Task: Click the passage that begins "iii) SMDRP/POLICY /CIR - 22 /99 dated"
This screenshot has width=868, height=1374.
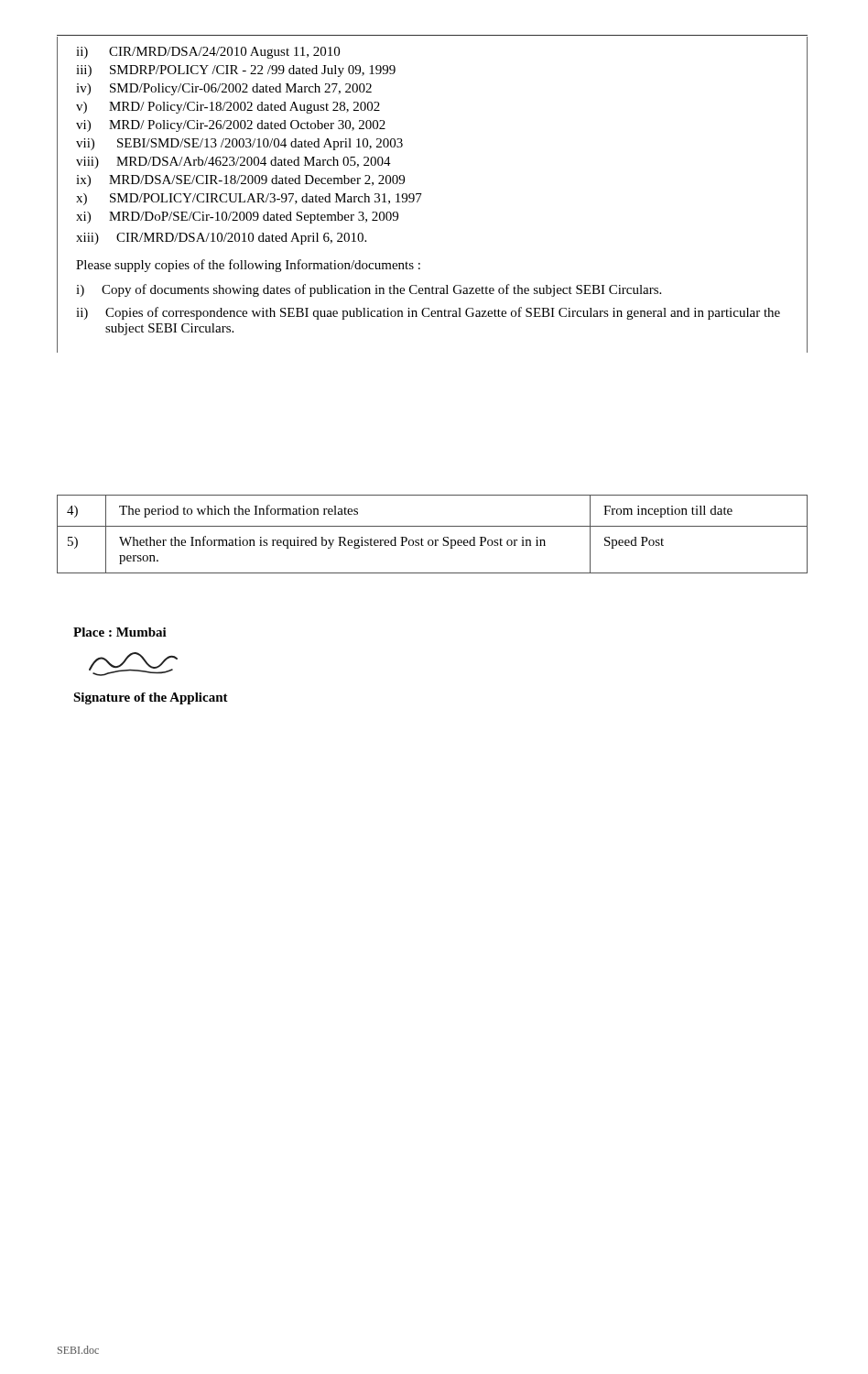Action: tap(236, 70)
